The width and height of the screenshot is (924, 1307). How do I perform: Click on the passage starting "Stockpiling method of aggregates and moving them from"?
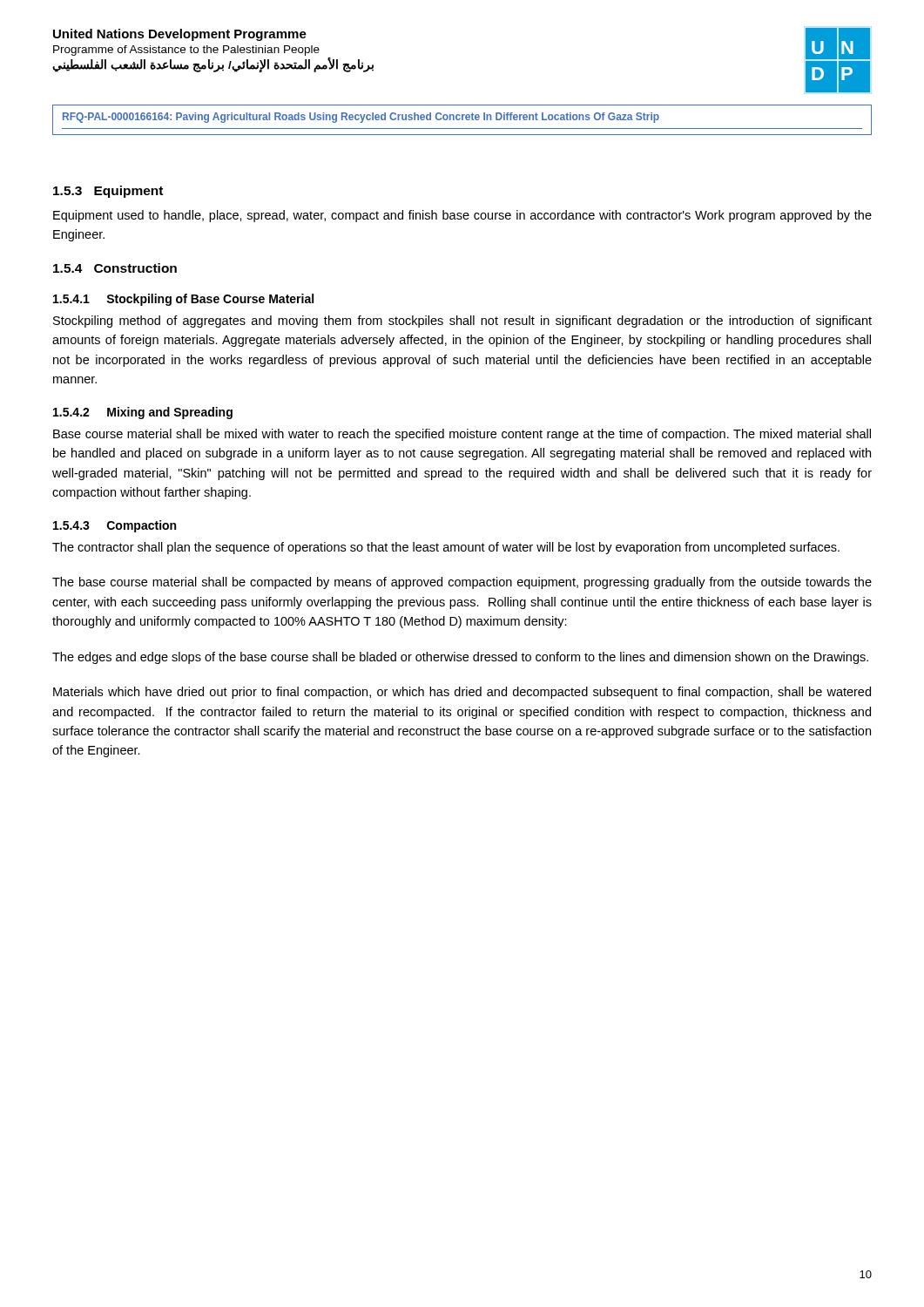pos(462,350)
